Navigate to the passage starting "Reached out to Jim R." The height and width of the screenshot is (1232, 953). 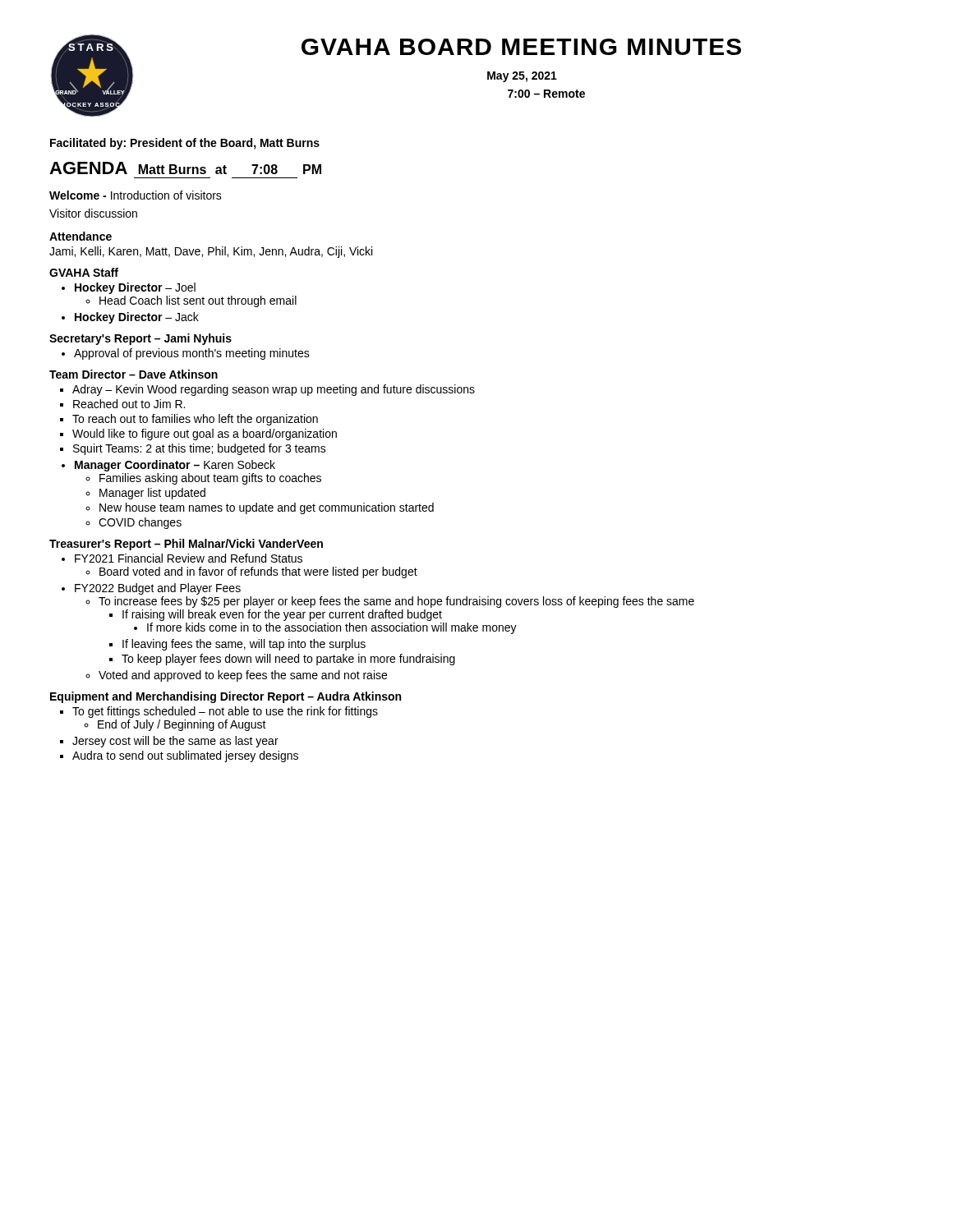pyautogui.click(x=129, y=404)
